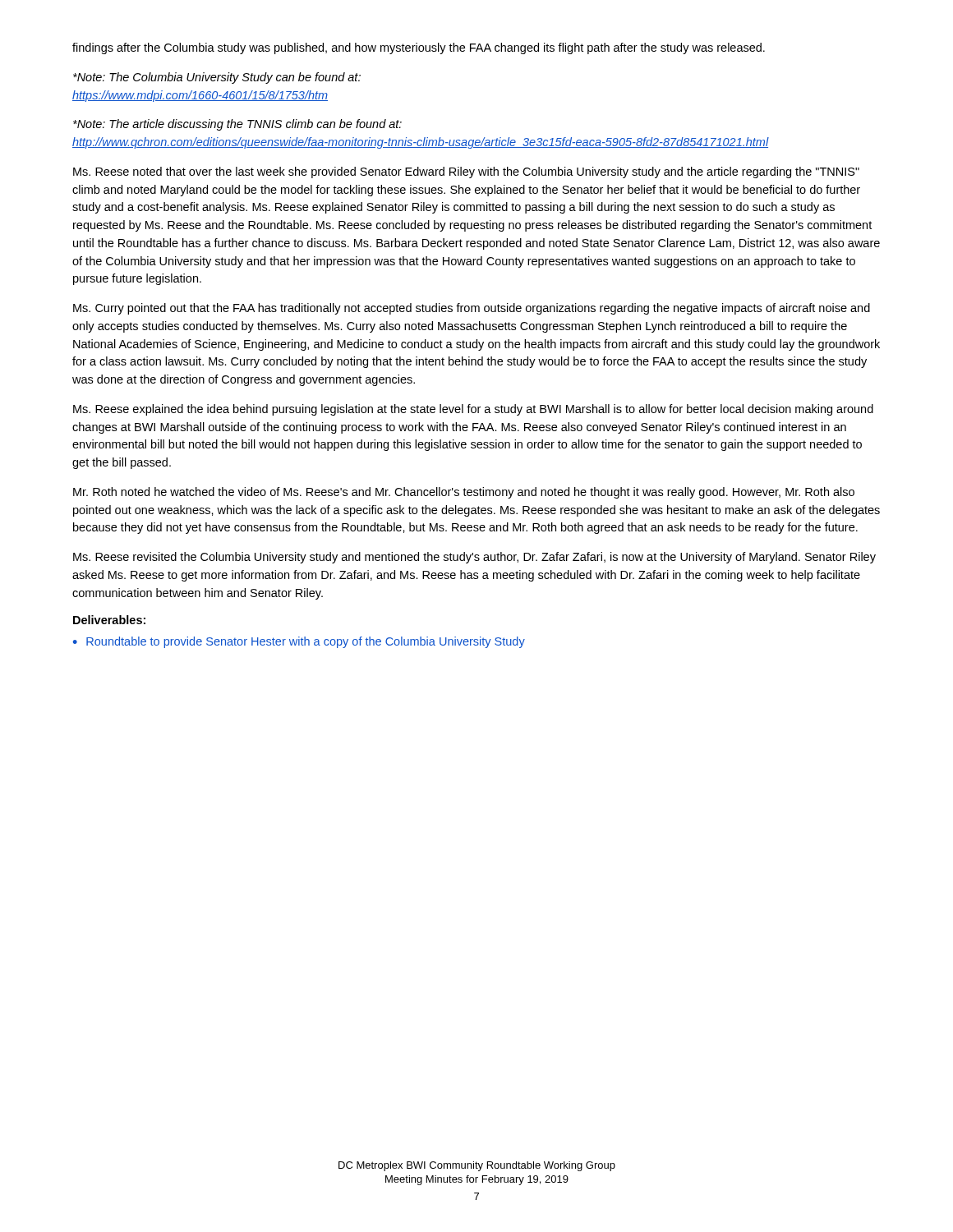Locate the block of text that opens with "Ms. Reese noted that over"
This screenshot has height=1232, width=953.
click(476, 225)
